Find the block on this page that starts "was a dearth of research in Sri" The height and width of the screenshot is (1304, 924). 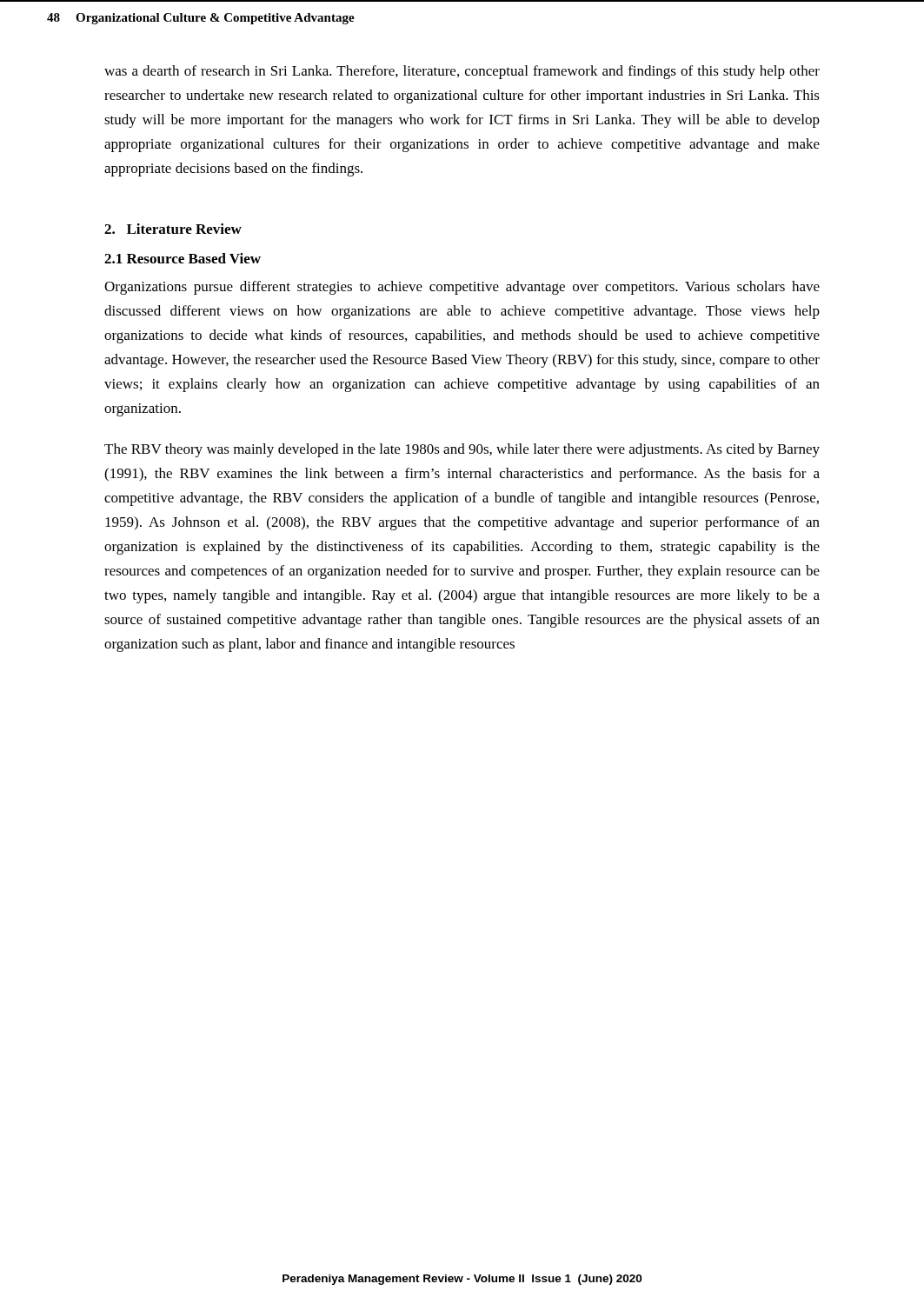coord(462,120)
